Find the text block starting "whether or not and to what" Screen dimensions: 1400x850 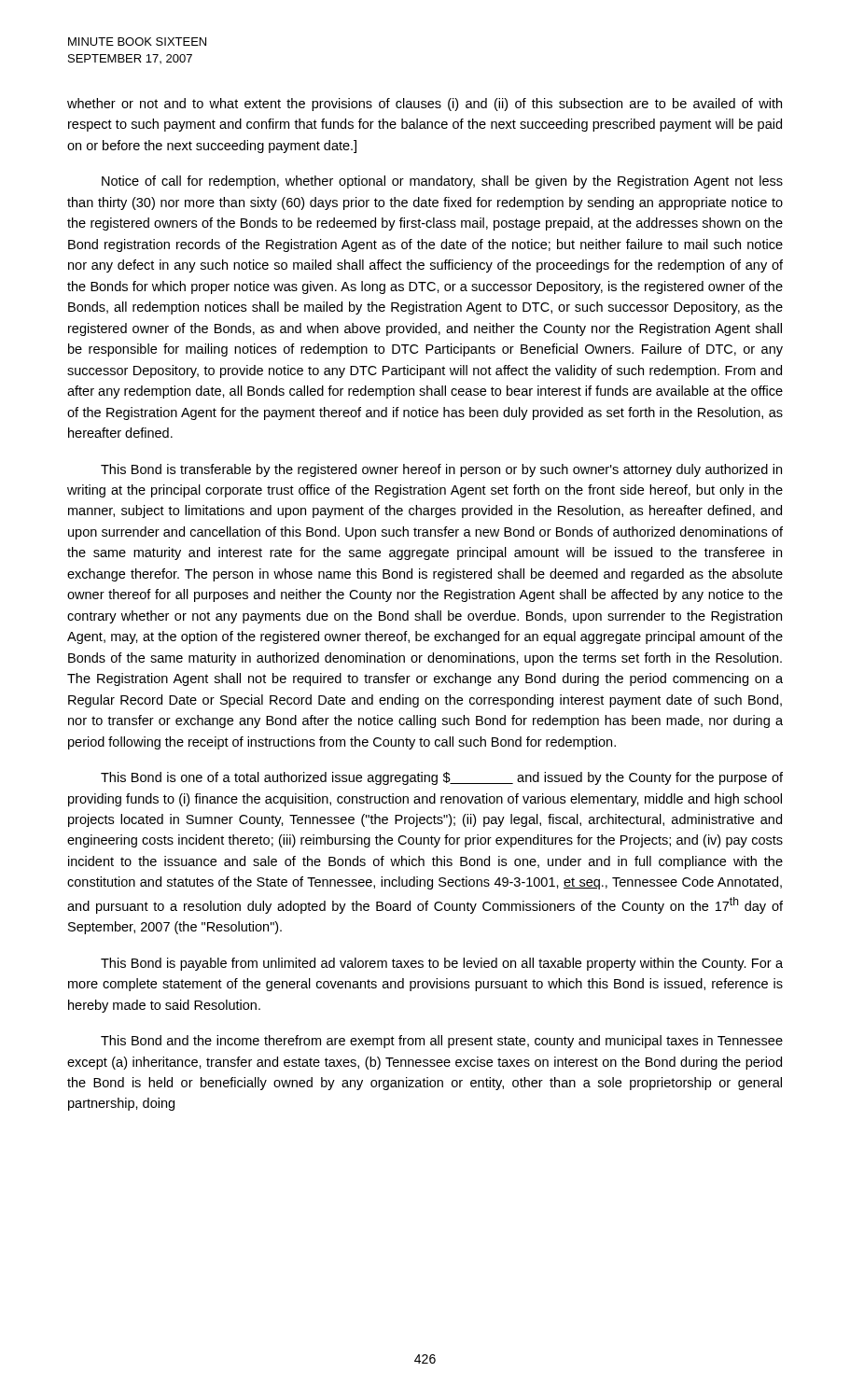(x=425, y=125)
